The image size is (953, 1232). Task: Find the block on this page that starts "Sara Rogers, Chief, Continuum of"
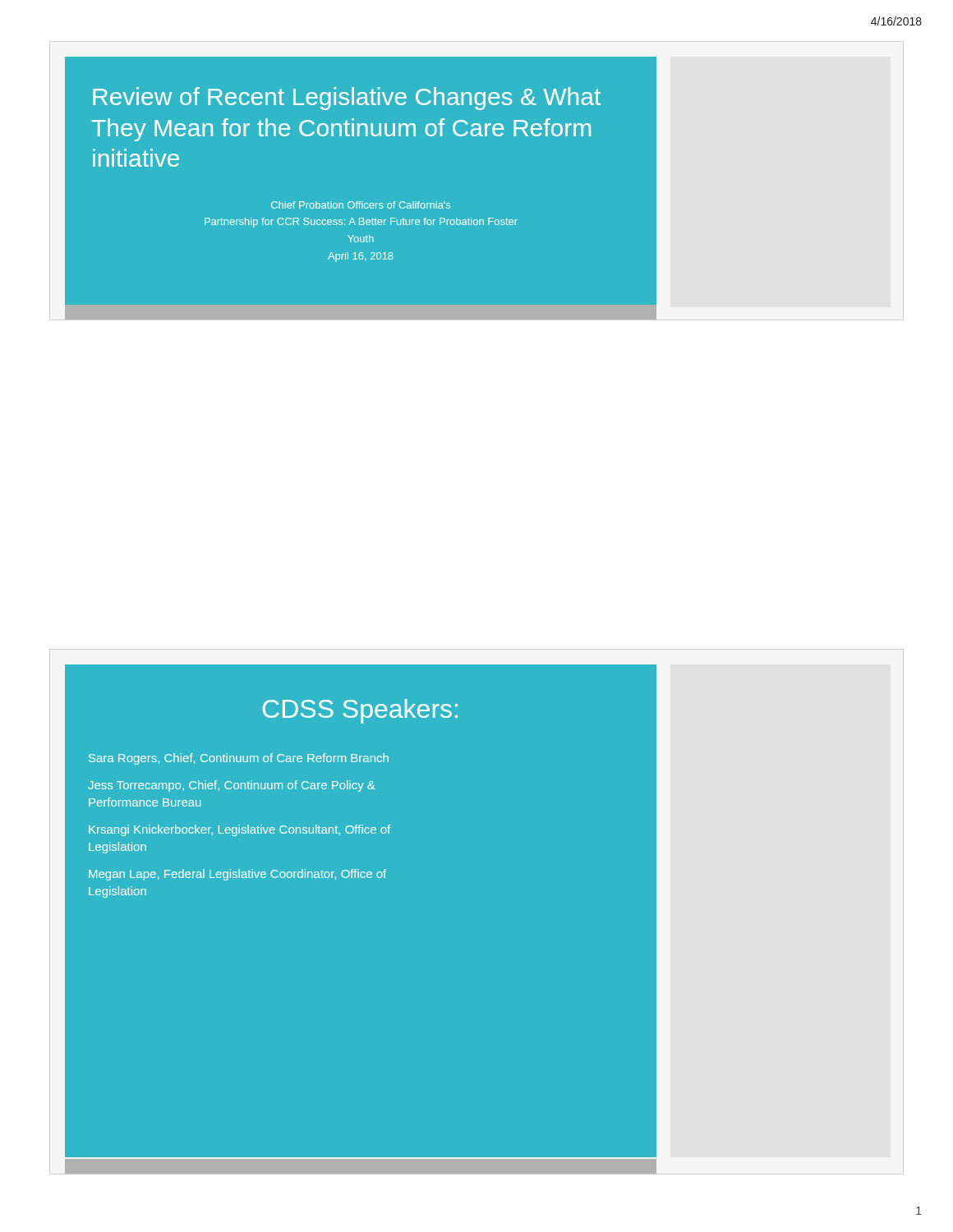pos(239,758)
